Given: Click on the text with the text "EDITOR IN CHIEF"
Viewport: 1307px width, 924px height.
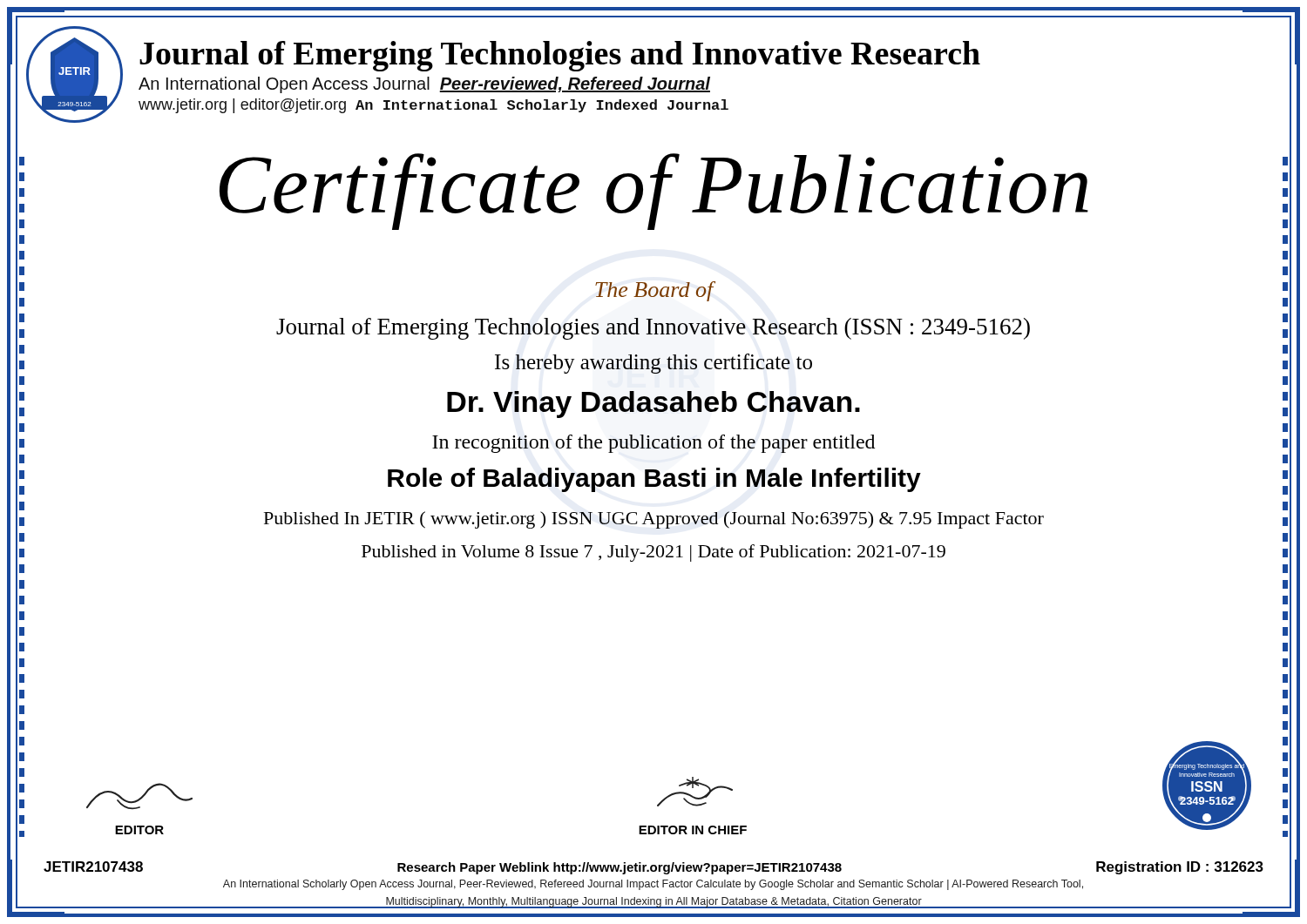Looking at the screenshot, I should click(x=693, y=805).
